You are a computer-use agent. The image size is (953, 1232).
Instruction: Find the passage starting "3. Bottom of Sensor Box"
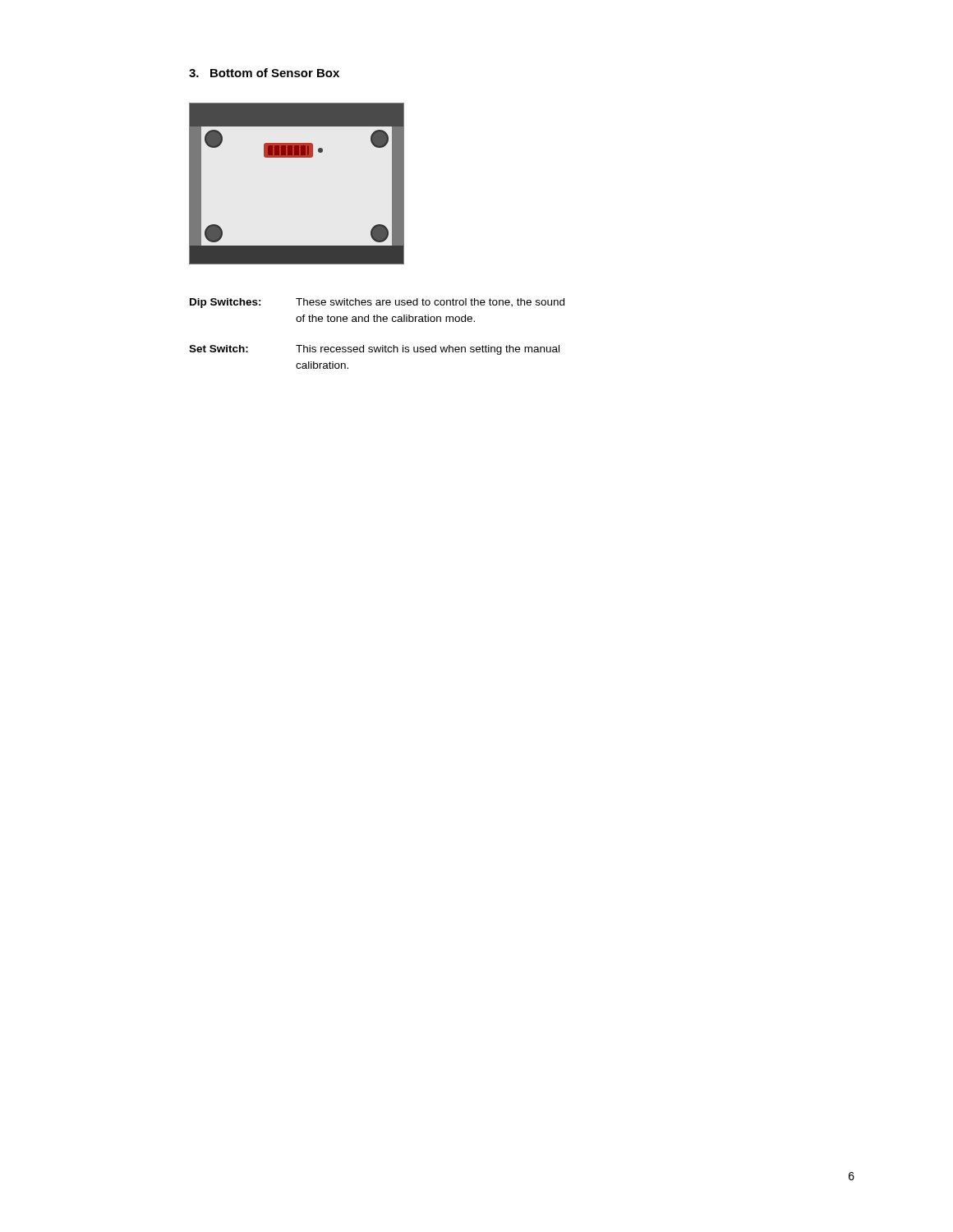coord(264,73)
